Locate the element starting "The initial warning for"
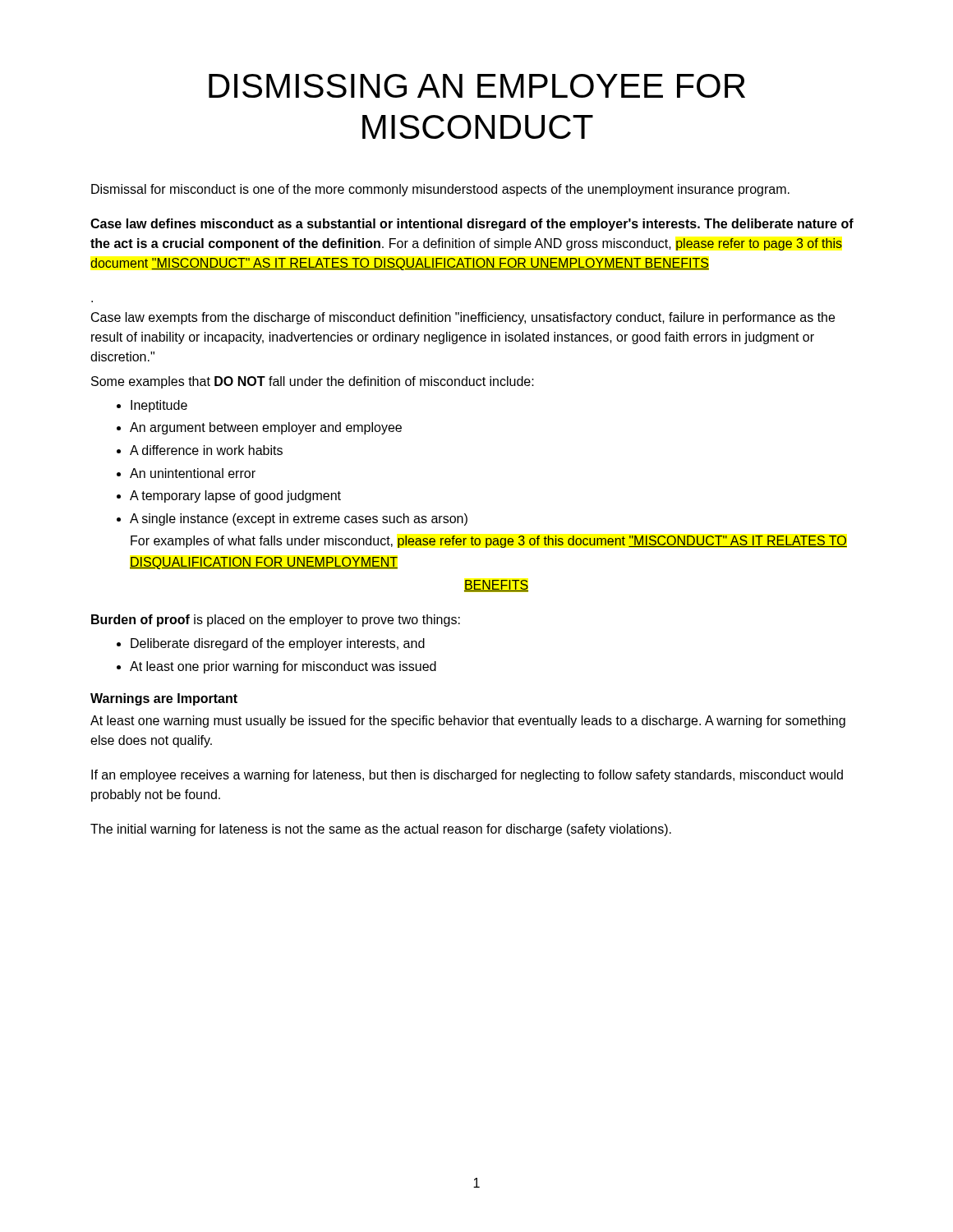953x1232 pixels. click(381, 829)
